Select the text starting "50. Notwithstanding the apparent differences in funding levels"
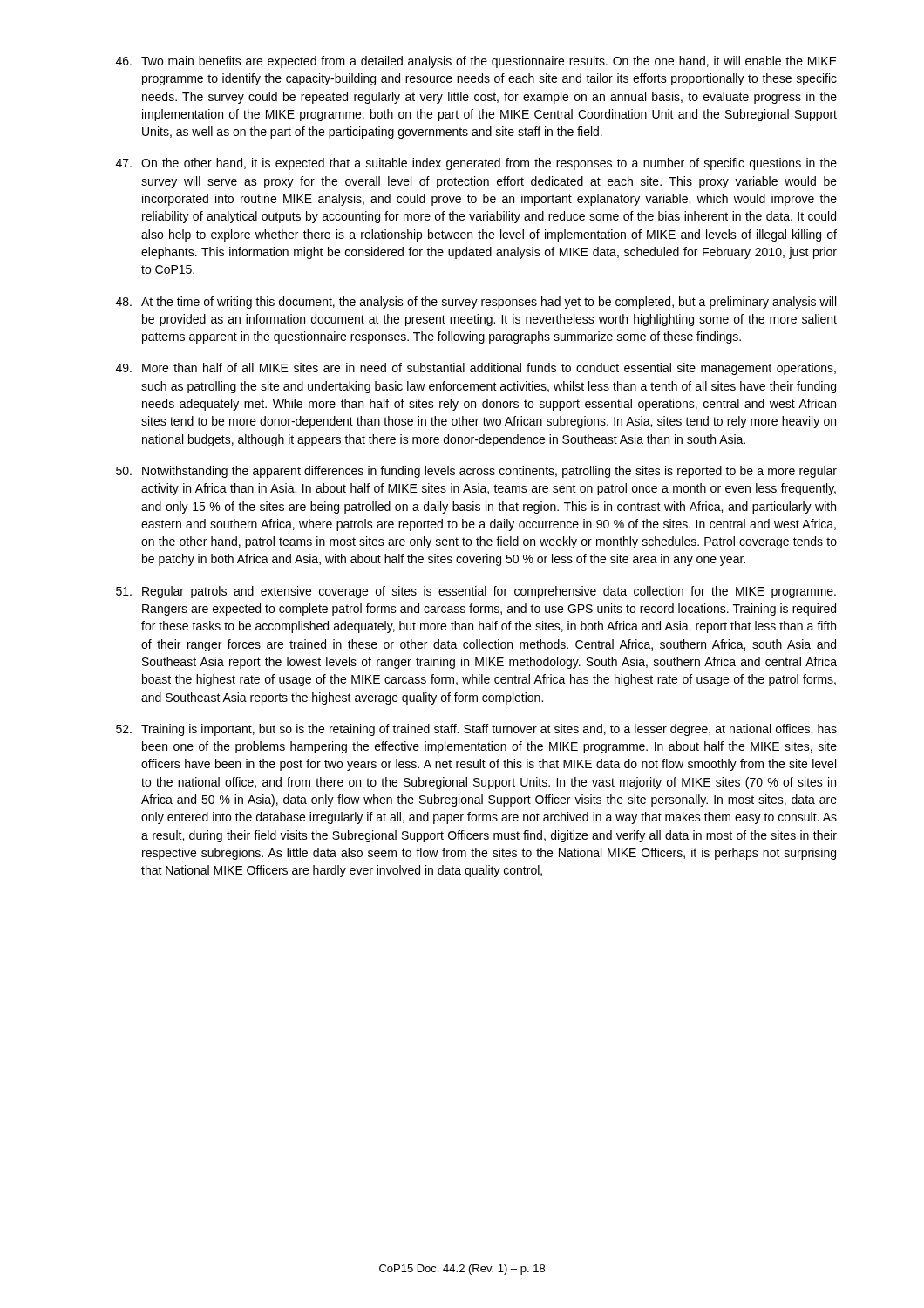924x1308 pixels. pos(462,515)
